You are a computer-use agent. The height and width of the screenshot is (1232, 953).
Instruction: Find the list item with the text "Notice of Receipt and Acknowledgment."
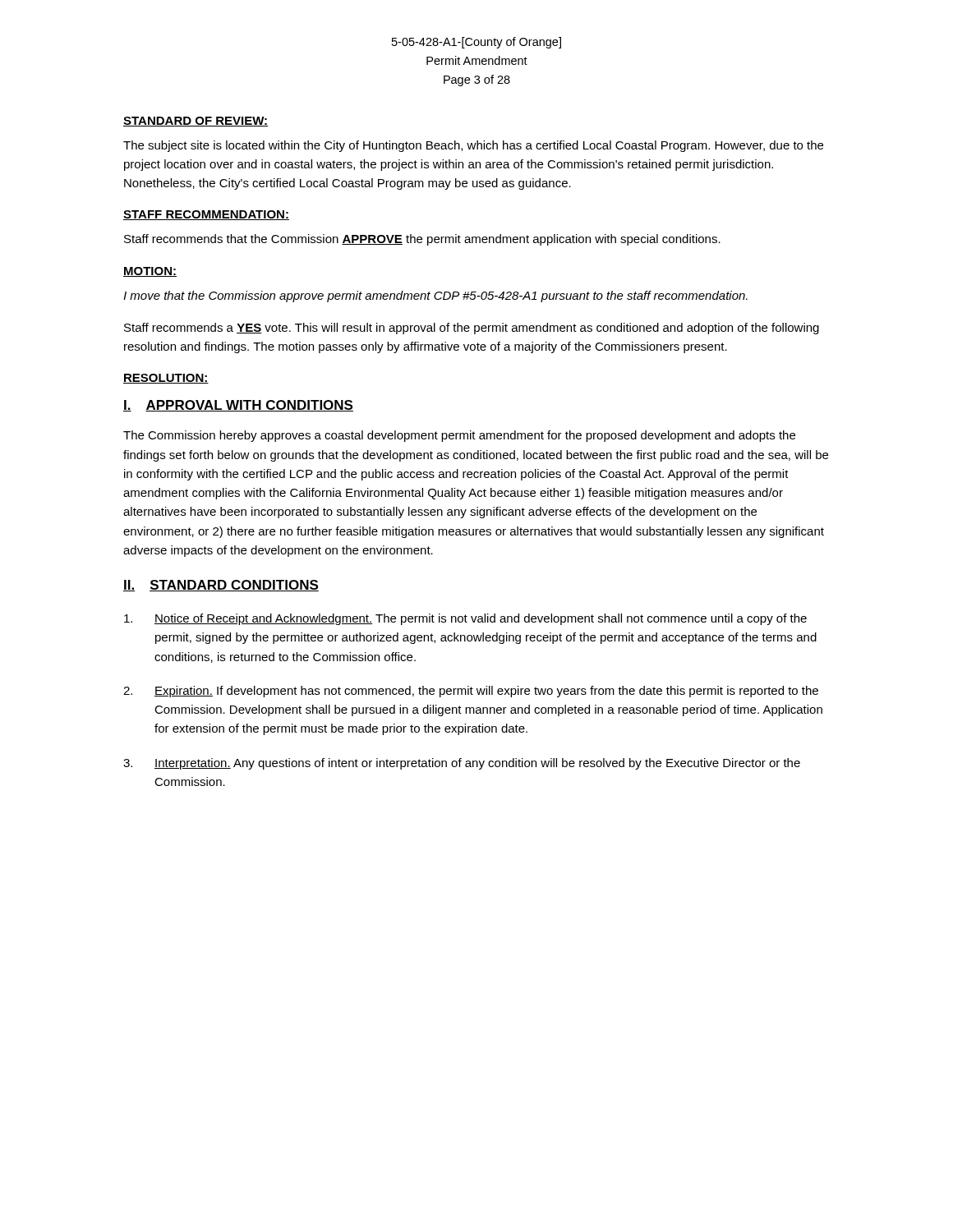tap(476, 637)
